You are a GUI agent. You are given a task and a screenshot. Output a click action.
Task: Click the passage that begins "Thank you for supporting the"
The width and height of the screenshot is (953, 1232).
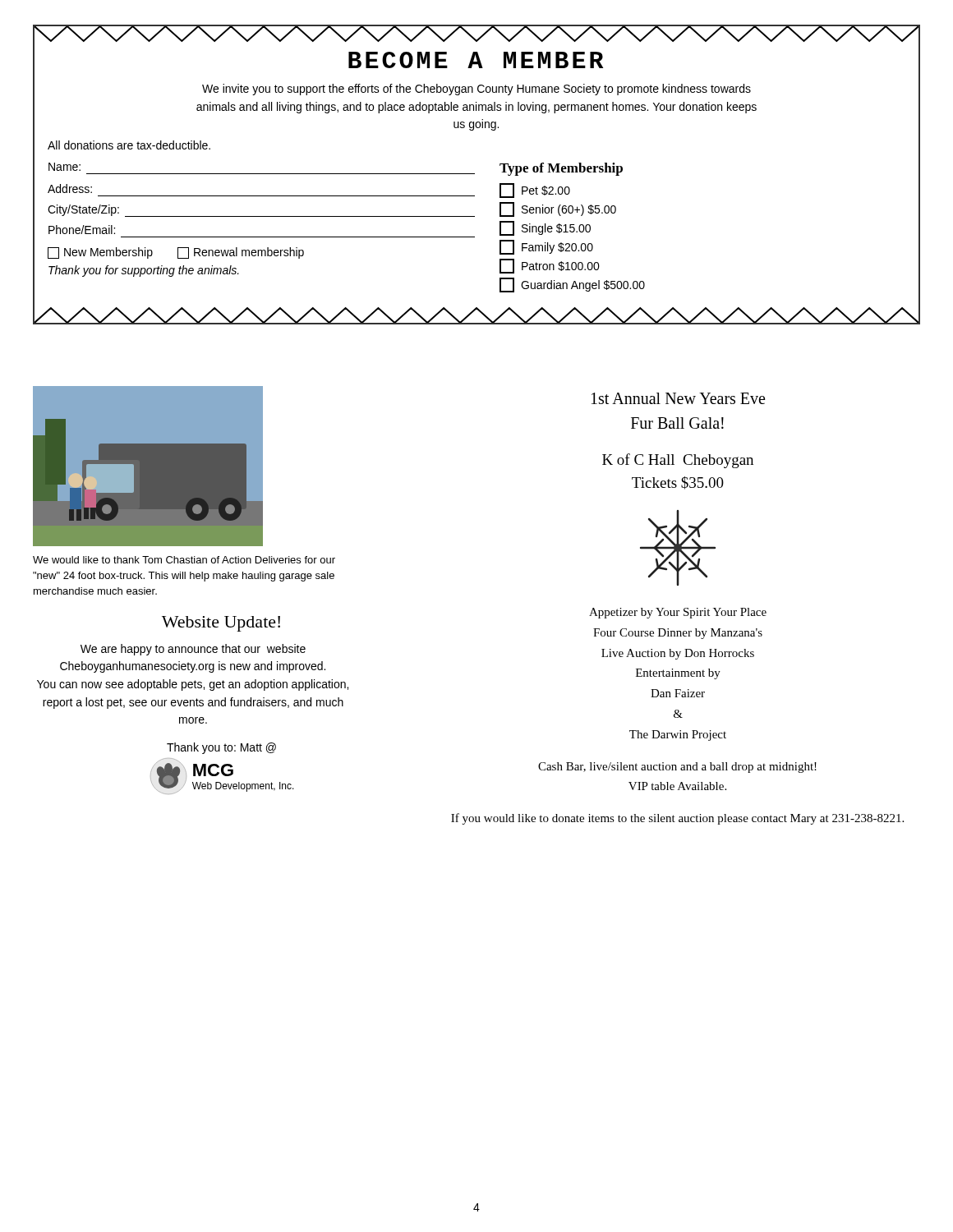pyautogui.click(x=144, y=270)
